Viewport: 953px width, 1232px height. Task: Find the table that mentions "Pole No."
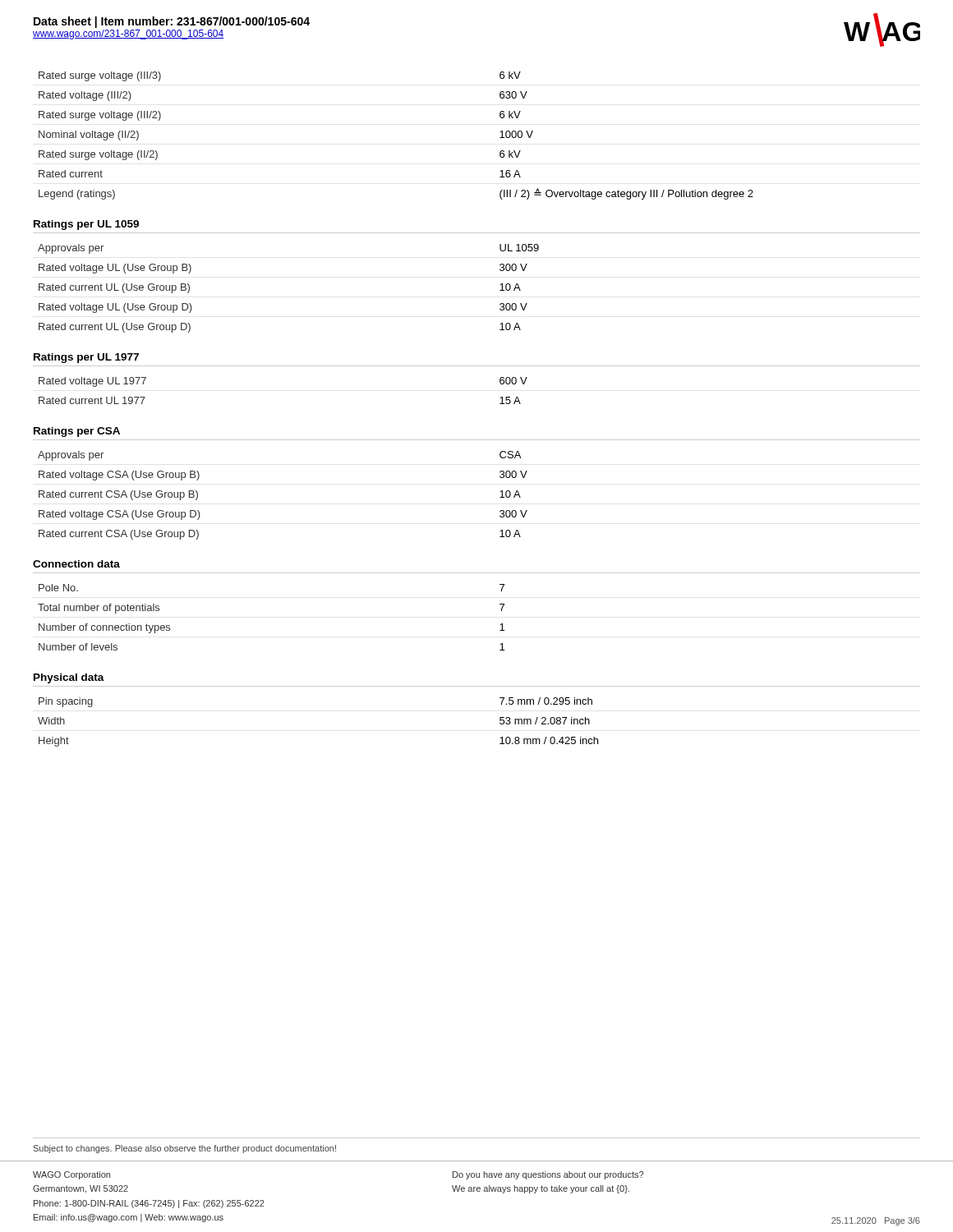click(476, 617)
